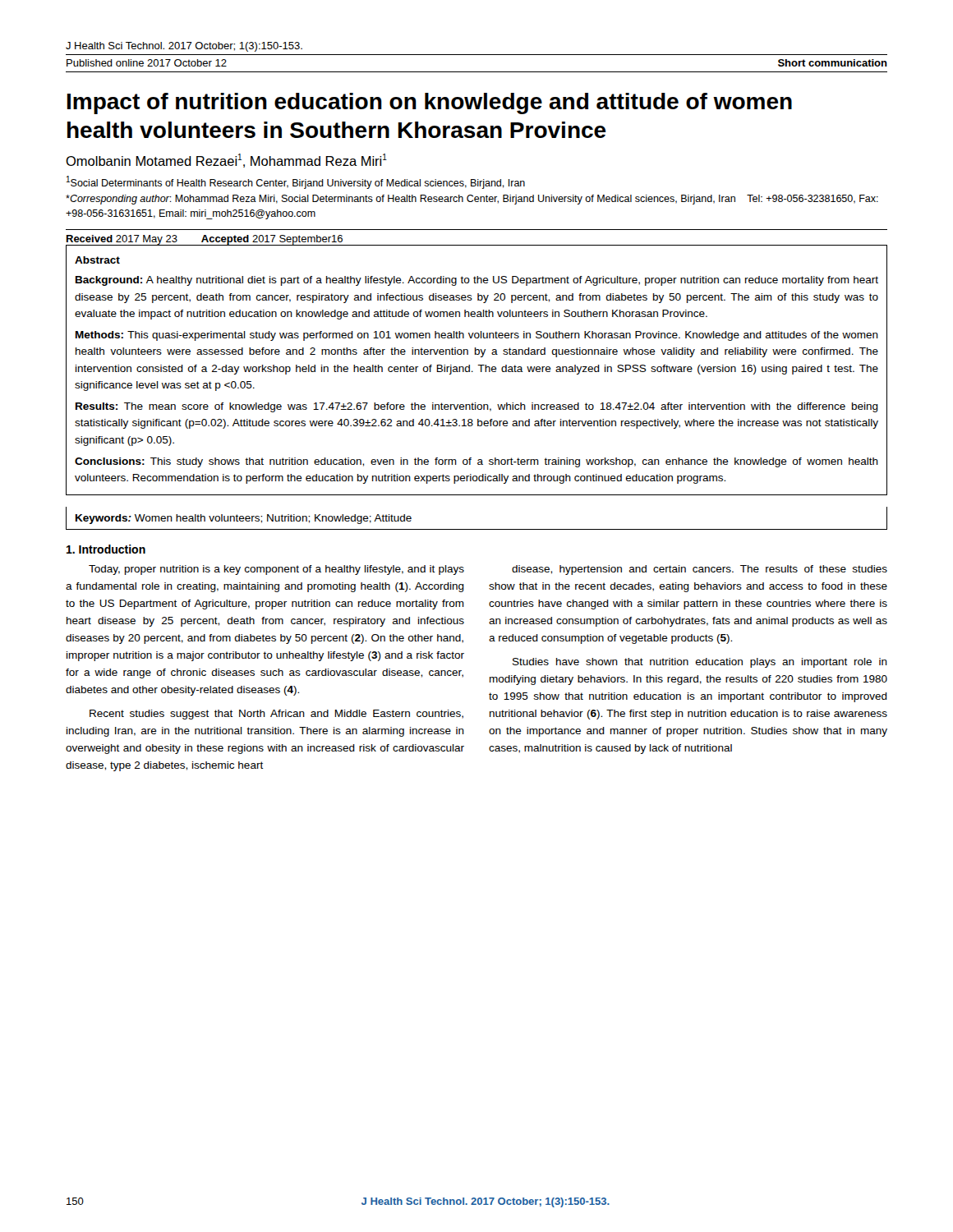The height and width of the screenshot is (1232, 953).
Task: Point to "Omolbanin Motamed Rezaei1, Mohammad Reza Miri1"
Action: (226, 160)
